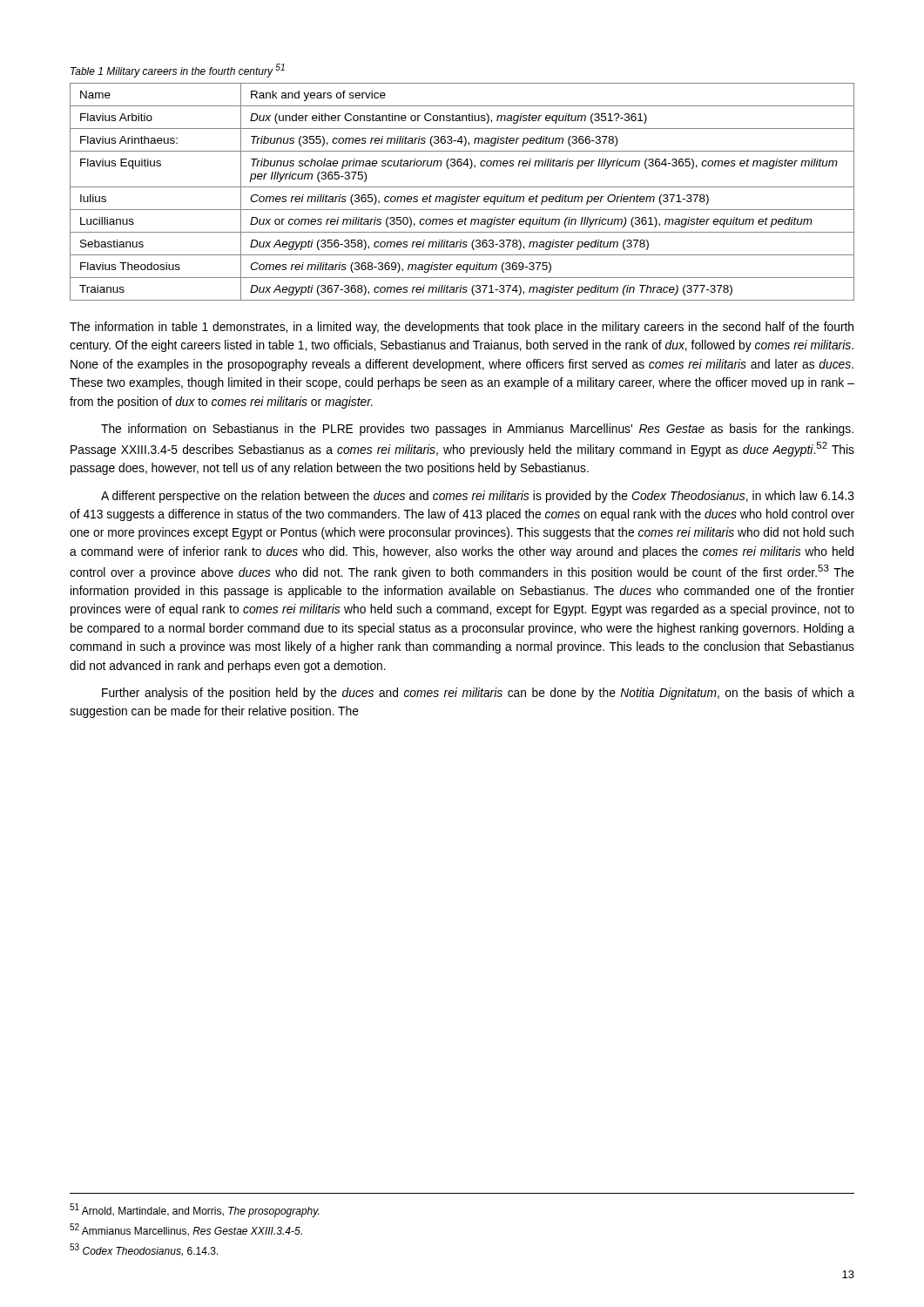Screen dimensions: 1307x924
Task: Point to the caption beginning "Table 1 Military"
Action: [x=177, y=70]
